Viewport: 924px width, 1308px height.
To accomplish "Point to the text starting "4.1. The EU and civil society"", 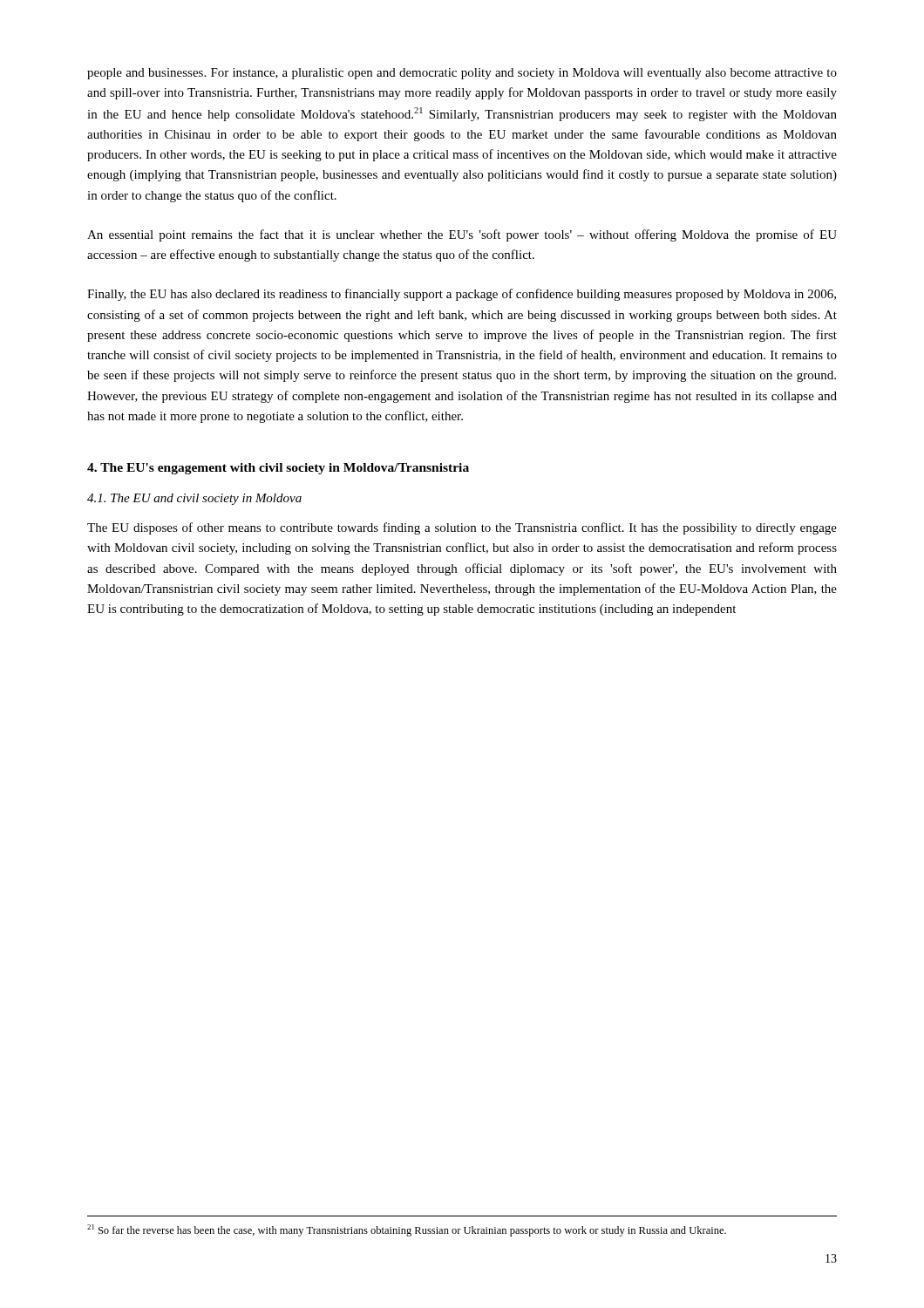I will point(194,498).
